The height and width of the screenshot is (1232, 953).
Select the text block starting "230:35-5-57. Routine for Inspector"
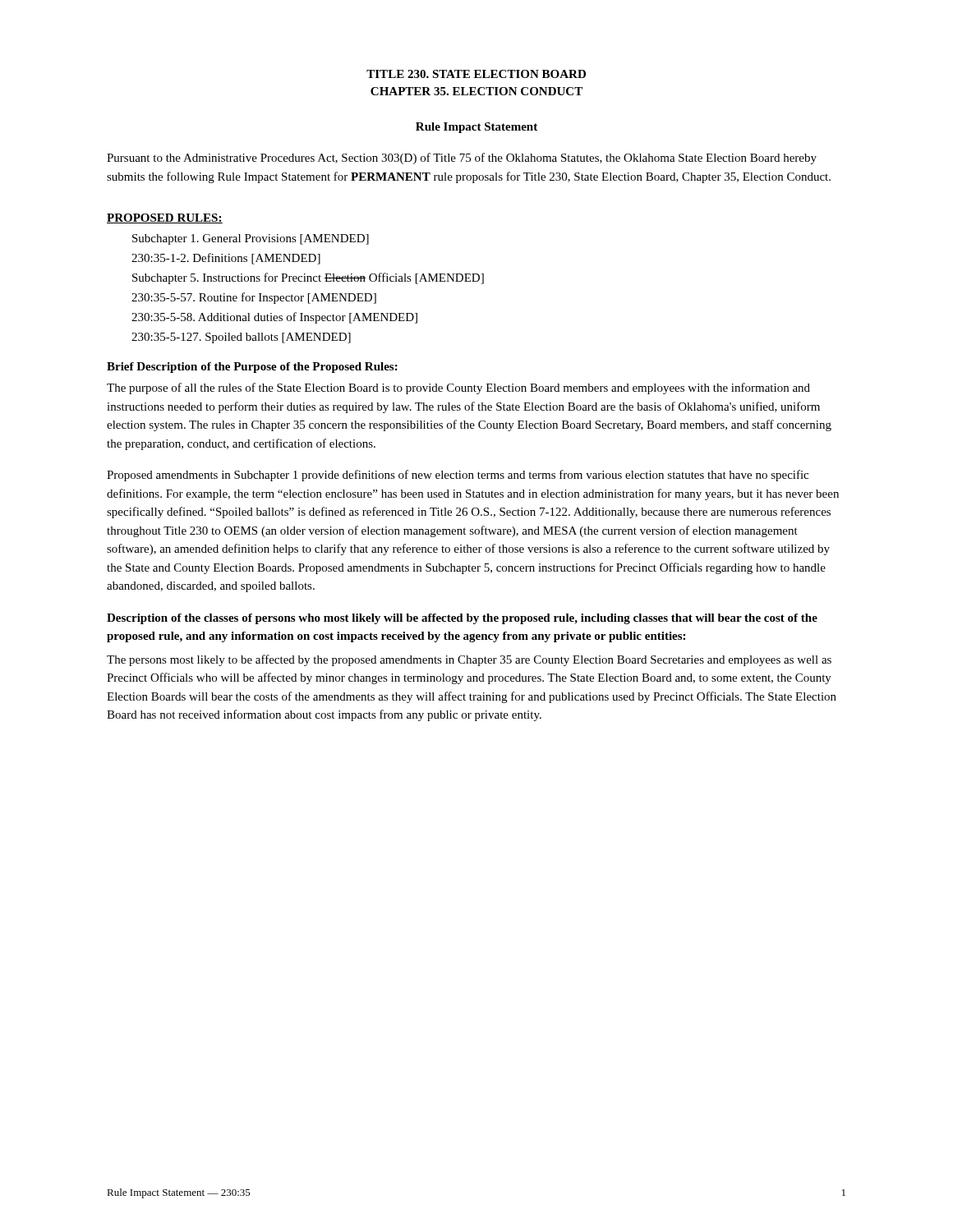click(x=254, y=297)
